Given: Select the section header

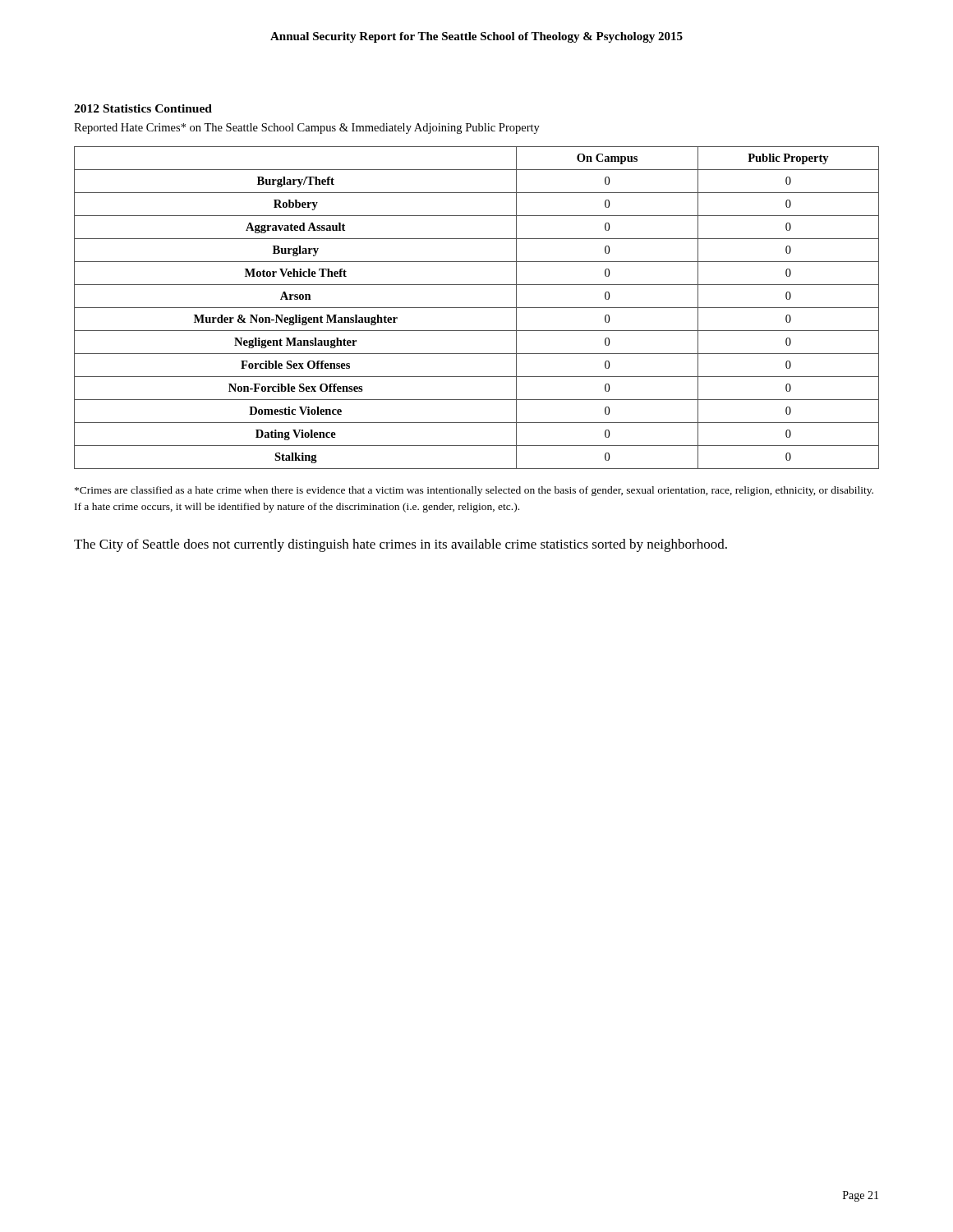Looking at the screenshot, I should (143, 108).
